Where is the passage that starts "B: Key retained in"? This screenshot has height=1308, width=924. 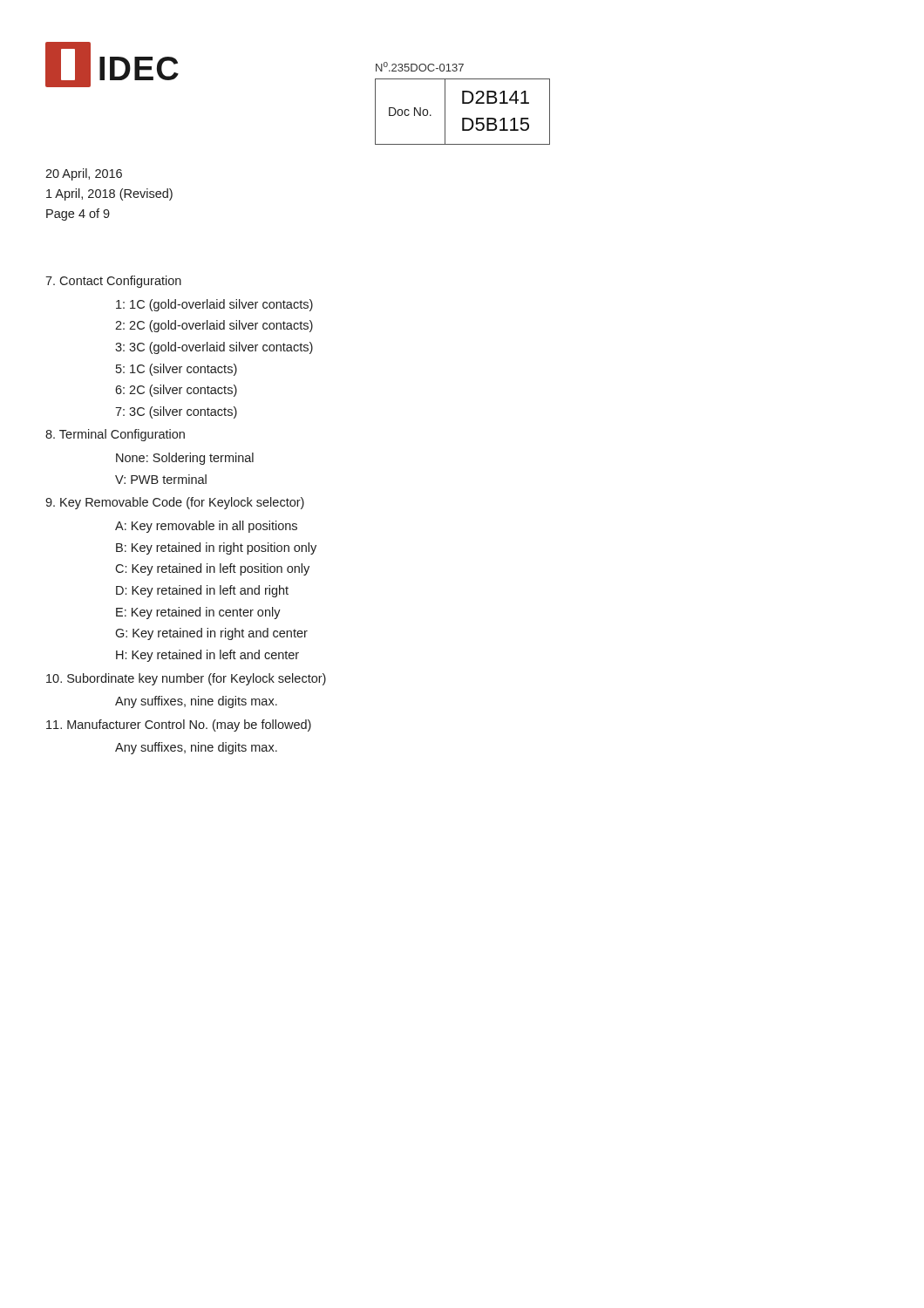[x=216, y=547]
